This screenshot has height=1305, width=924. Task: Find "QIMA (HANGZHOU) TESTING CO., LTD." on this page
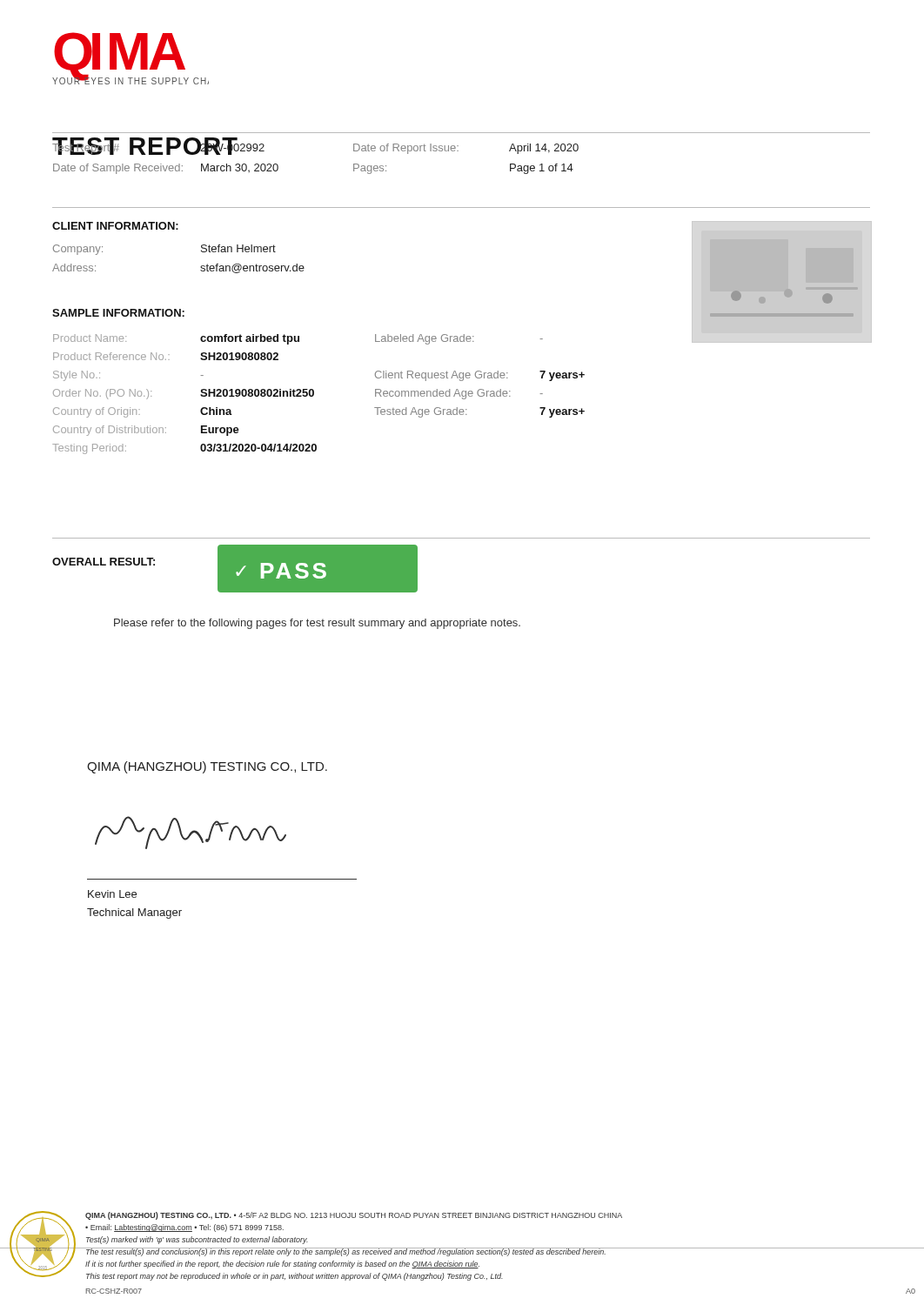(x=208, y=766)
